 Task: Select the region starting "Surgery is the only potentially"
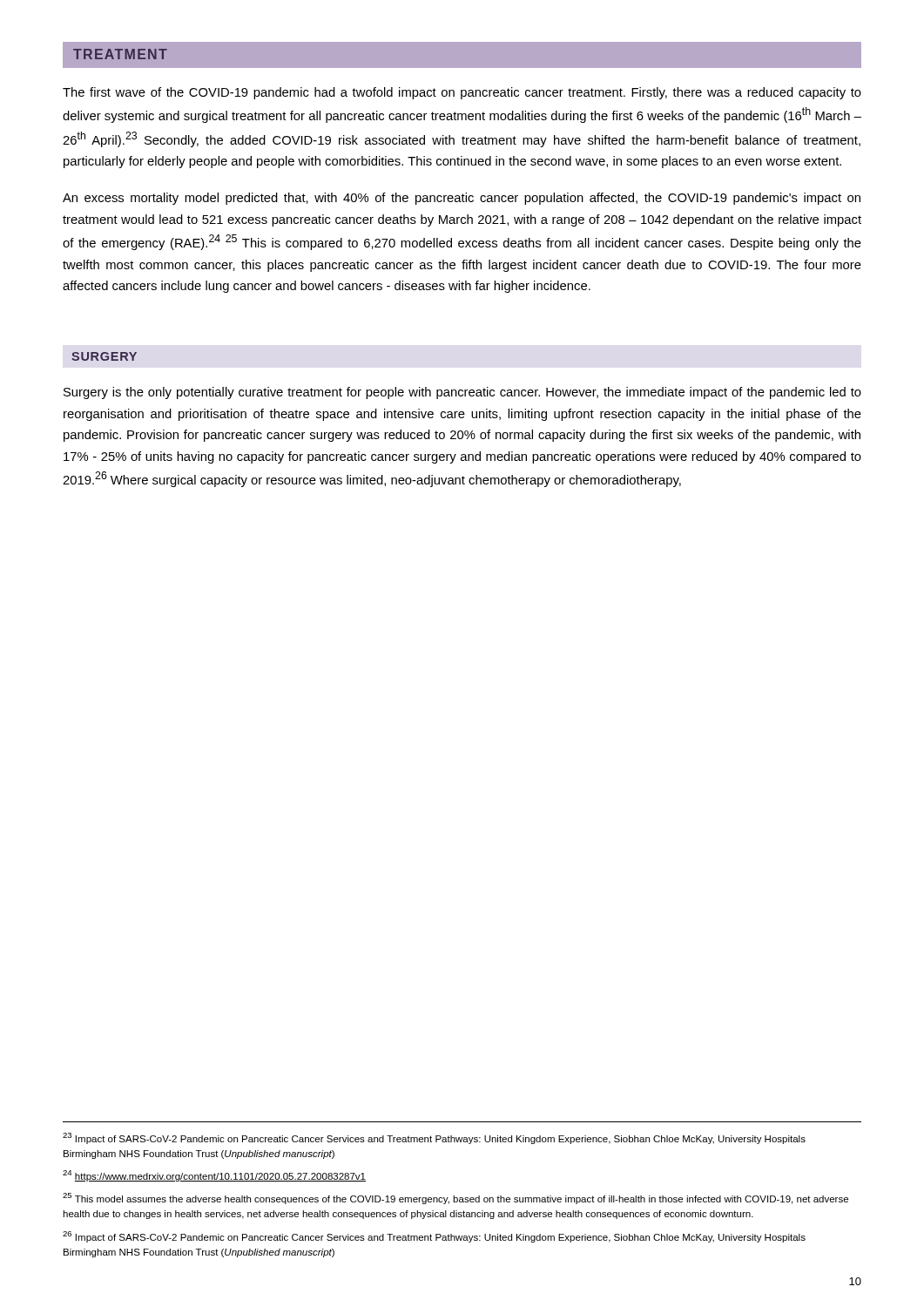point(462,436)
